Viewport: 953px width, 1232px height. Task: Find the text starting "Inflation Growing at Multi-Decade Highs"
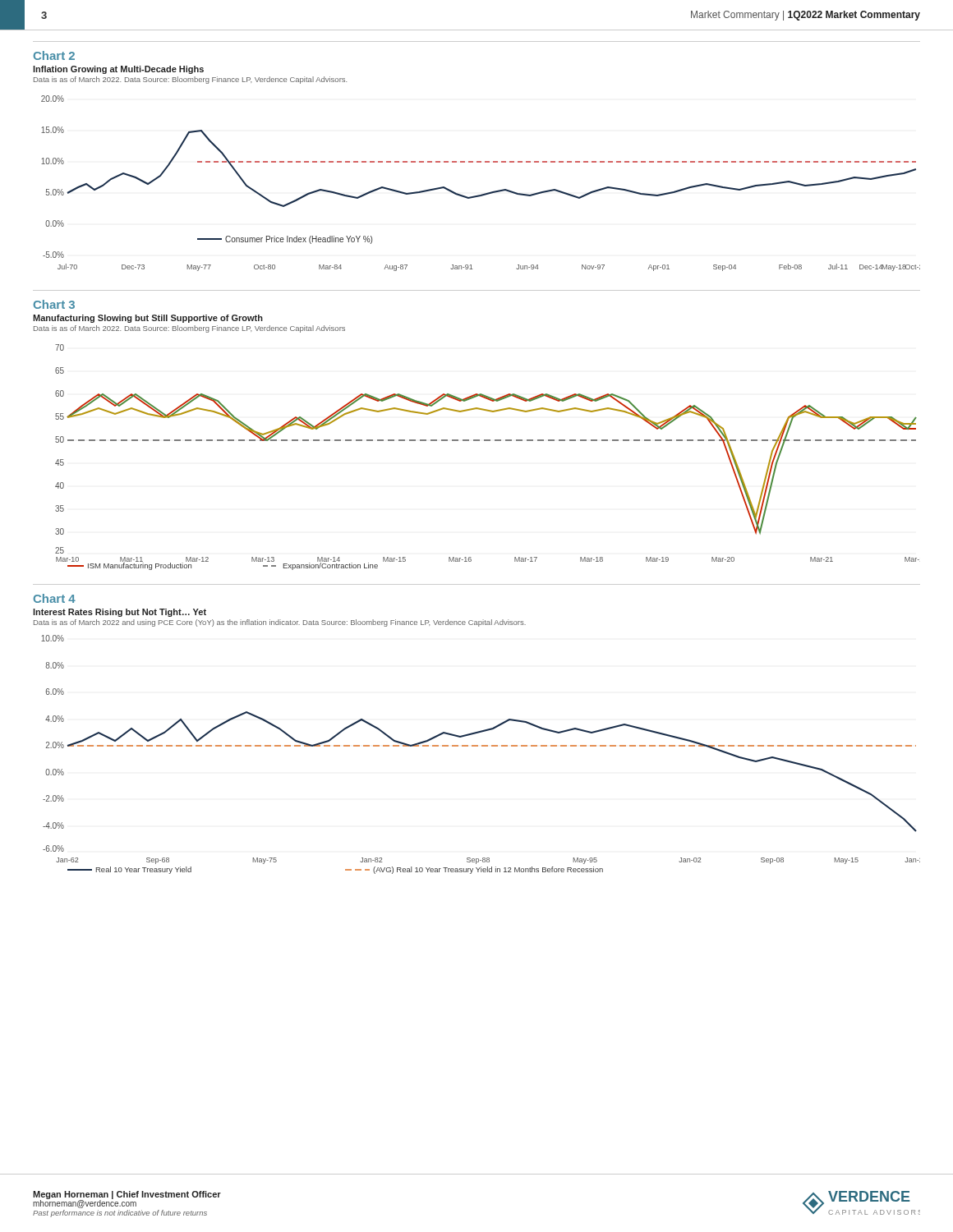coord(118,70)
